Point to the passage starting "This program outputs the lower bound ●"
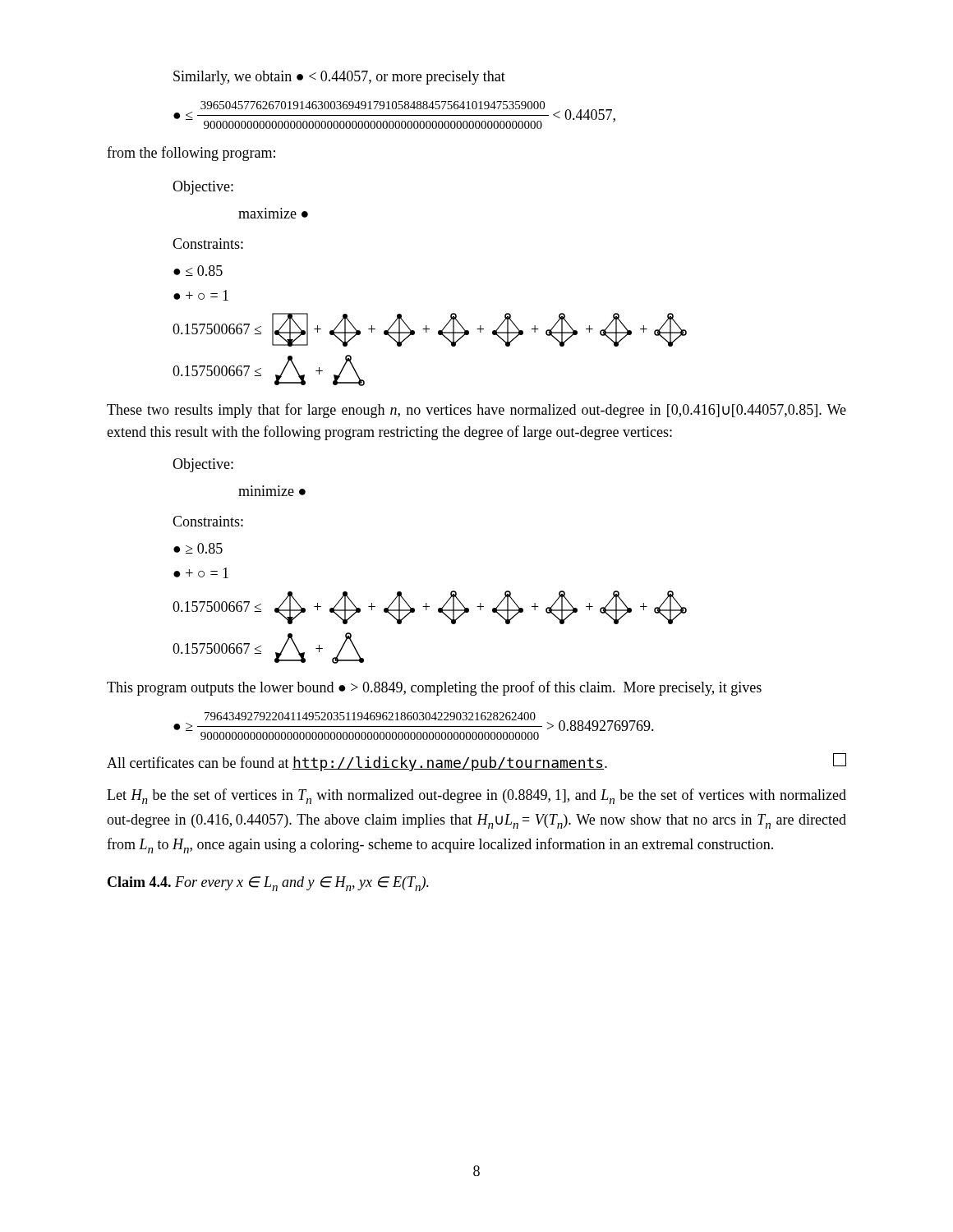 coord(434,687)
